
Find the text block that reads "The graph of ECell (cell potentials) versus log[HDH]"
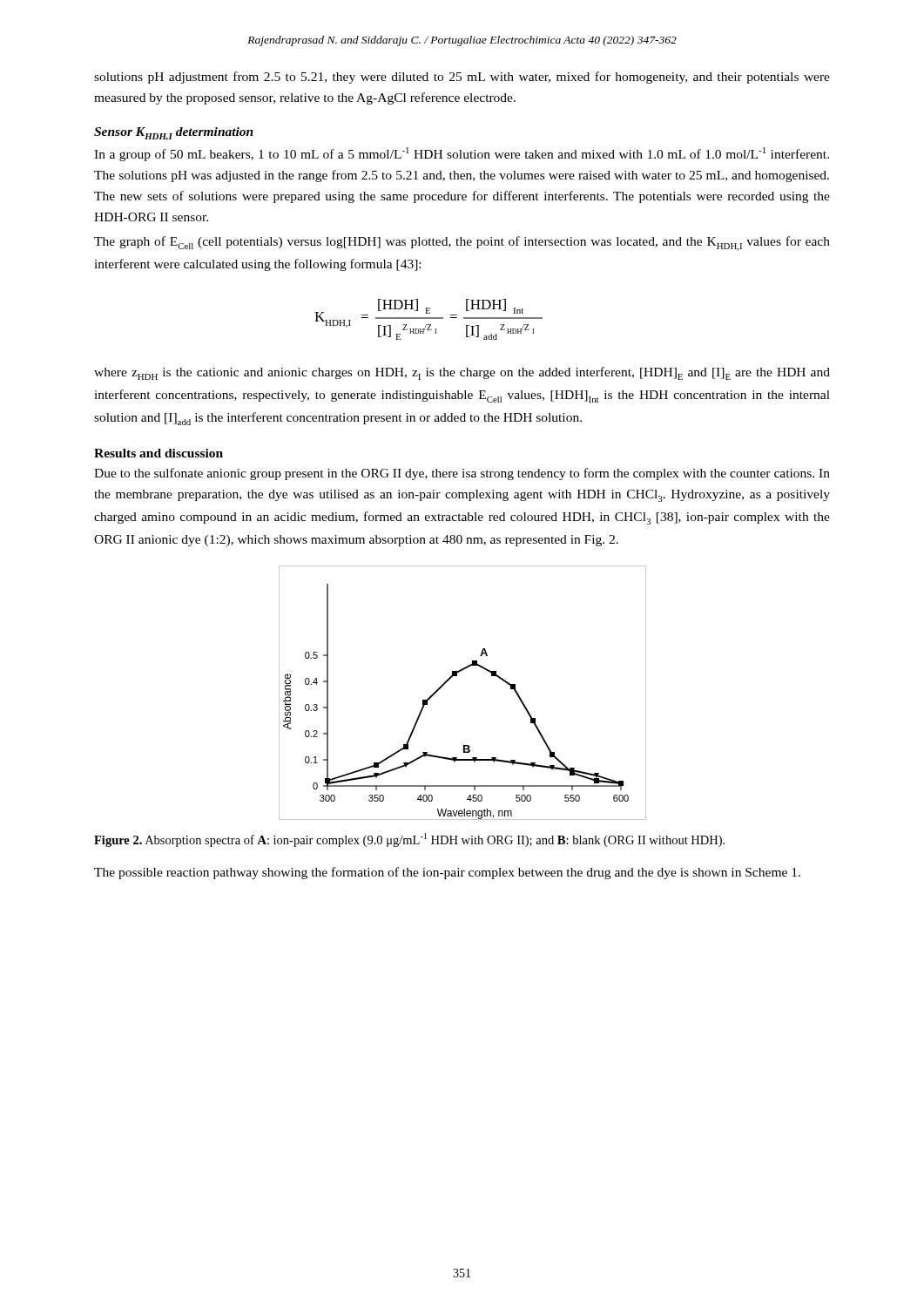point(462,253)
